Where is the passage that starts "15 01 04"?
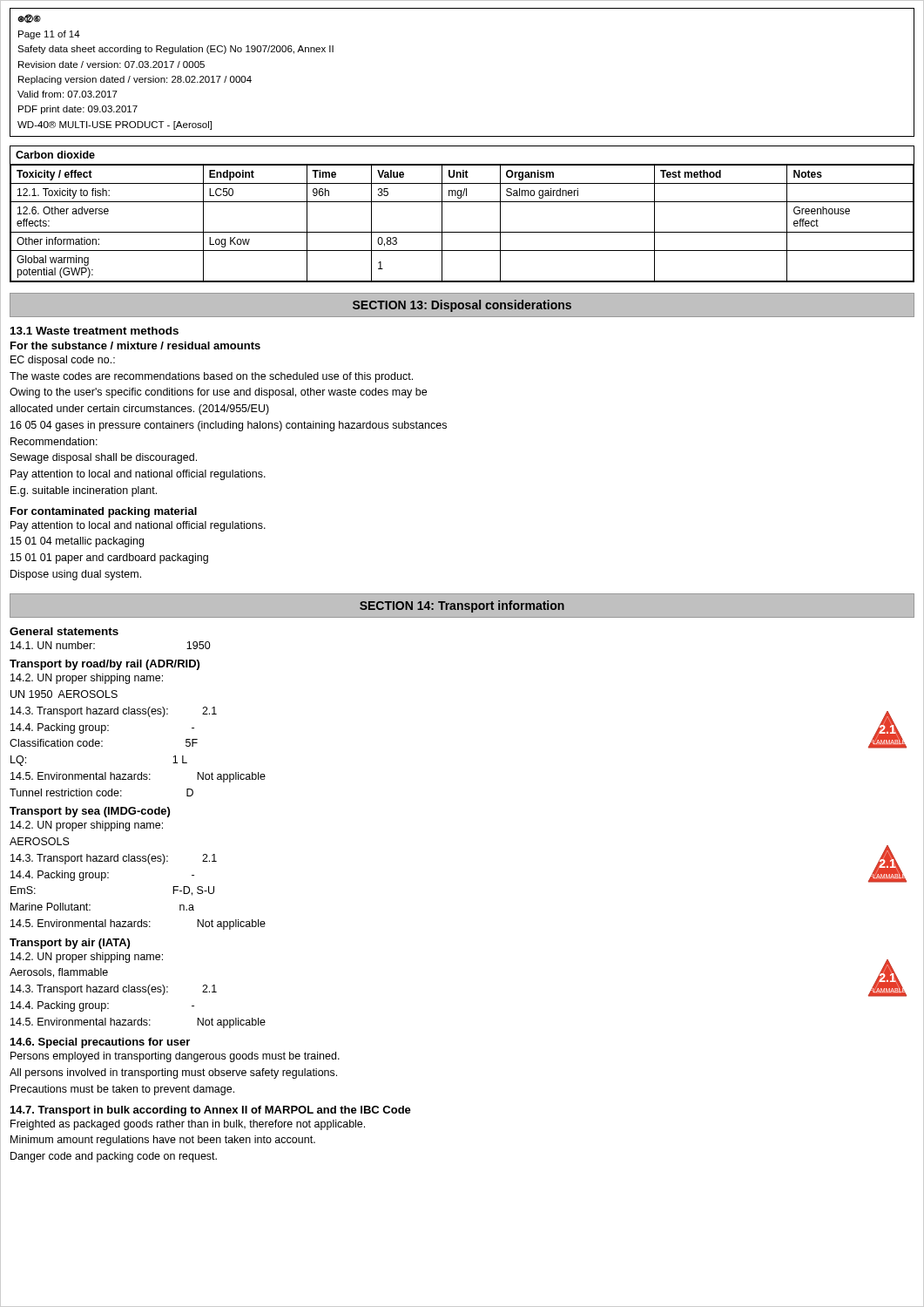 pyautogui.click(x=77, y=541)
